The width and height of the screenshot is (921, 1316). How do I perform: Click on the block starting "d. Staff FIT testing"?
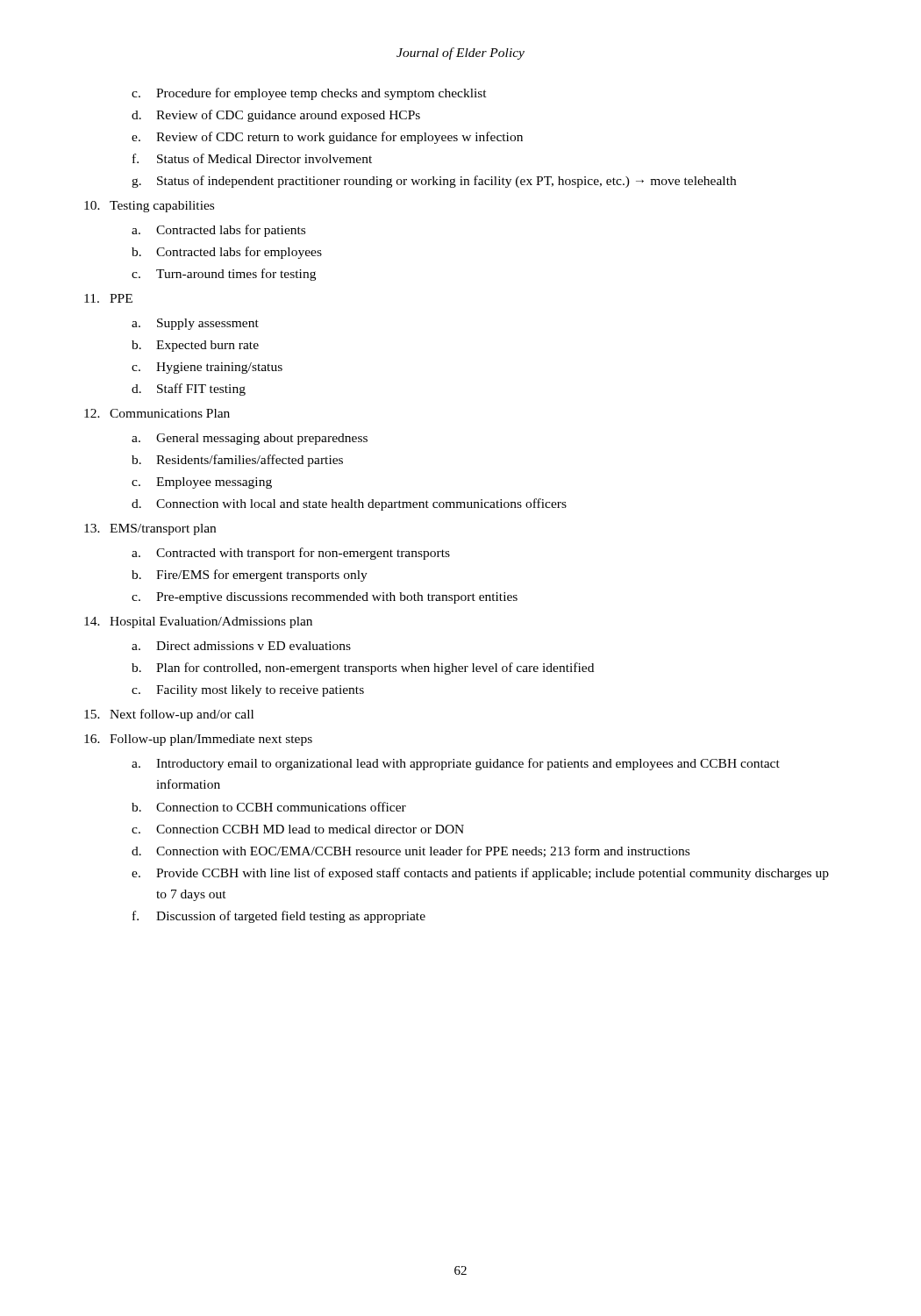click(189, 390)
